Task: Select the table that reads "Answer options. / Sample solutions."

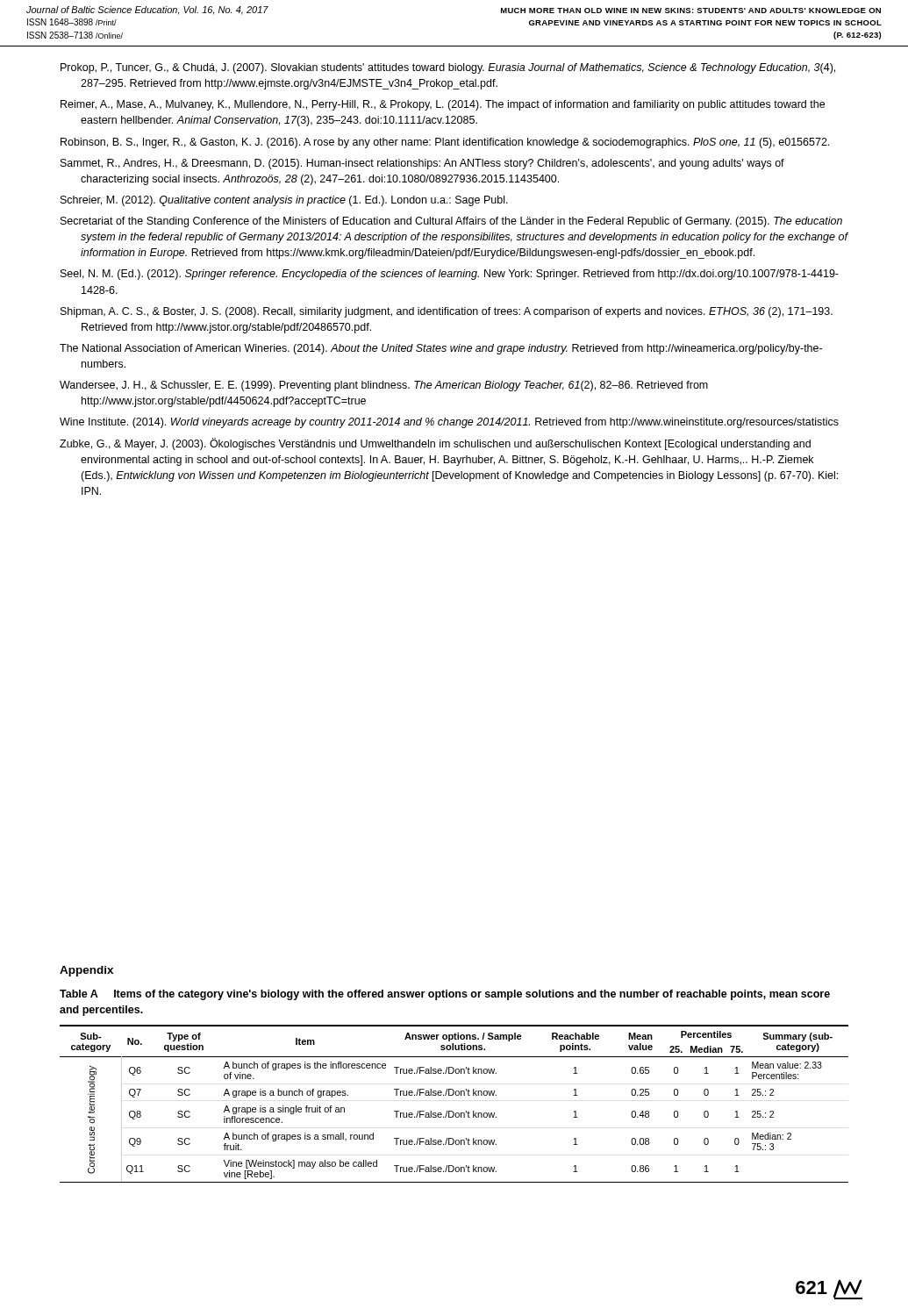Action: [x=454, y=1104]
